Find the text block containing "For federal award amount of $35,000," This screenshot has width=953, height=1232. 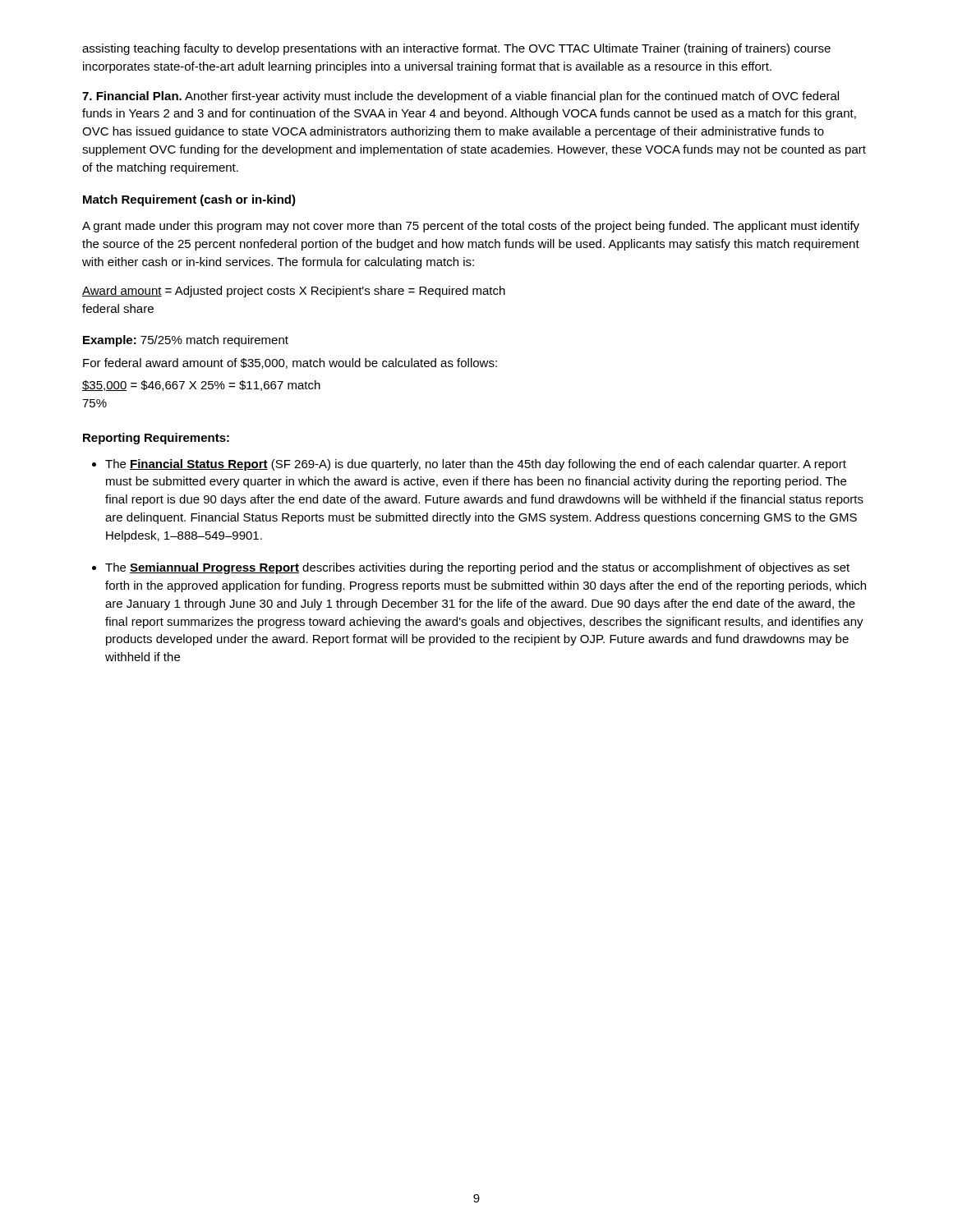coord(476,363)
